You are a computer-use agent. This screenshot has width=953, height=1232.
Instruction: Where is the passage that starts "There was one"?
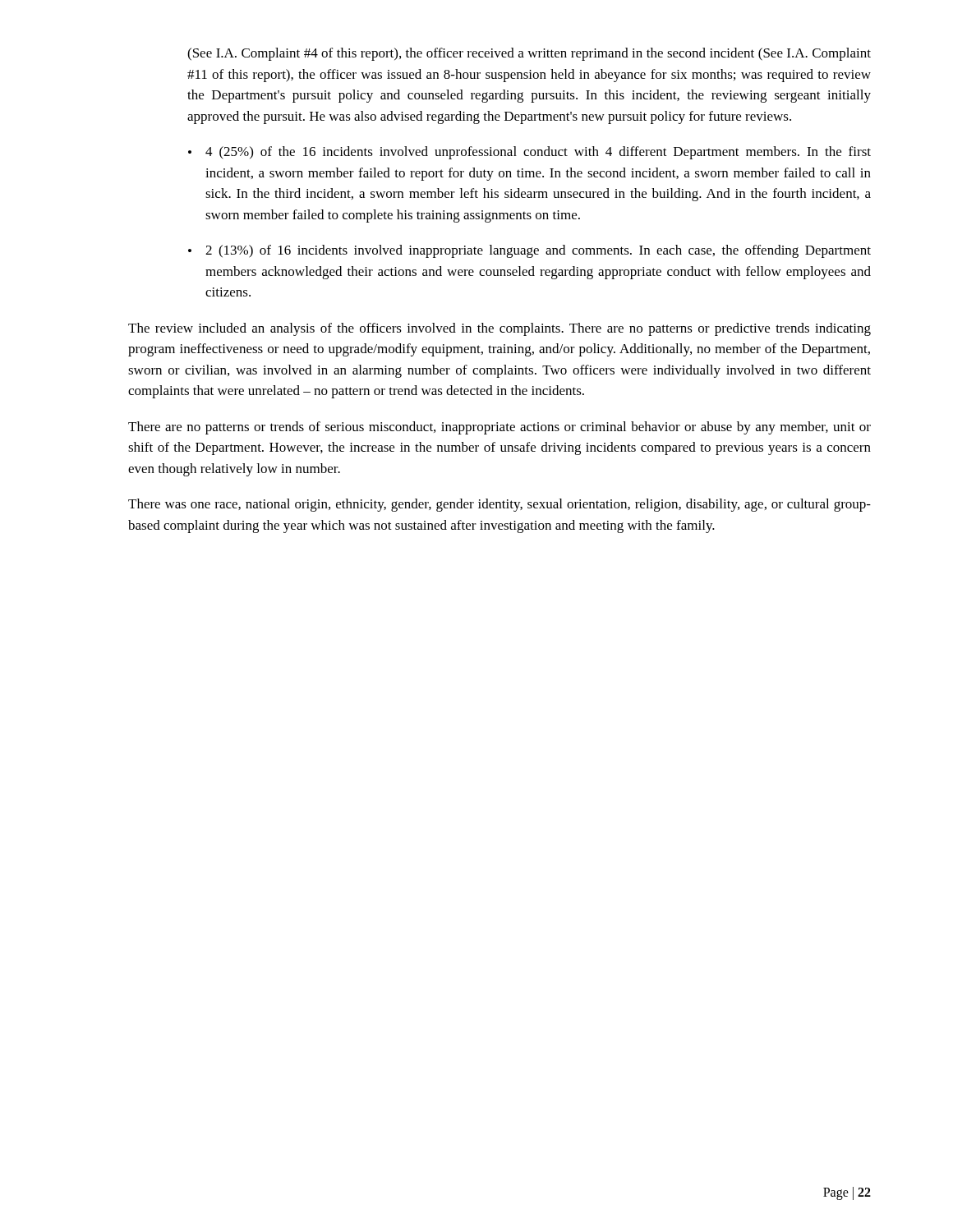click(x=500, y=514)
